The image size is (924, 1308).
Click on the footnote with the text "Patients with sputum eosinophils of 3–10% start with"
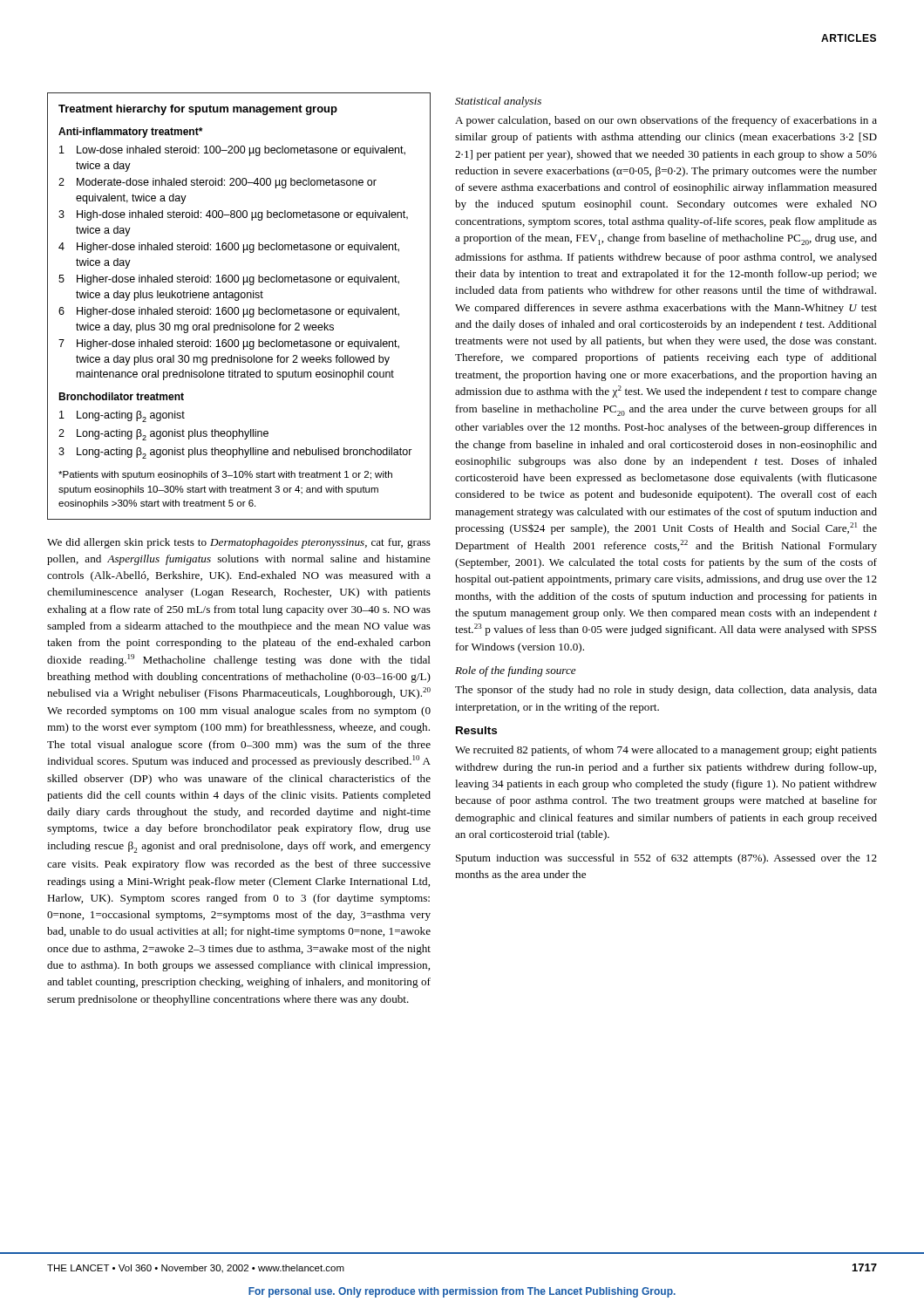click(226, 489)
